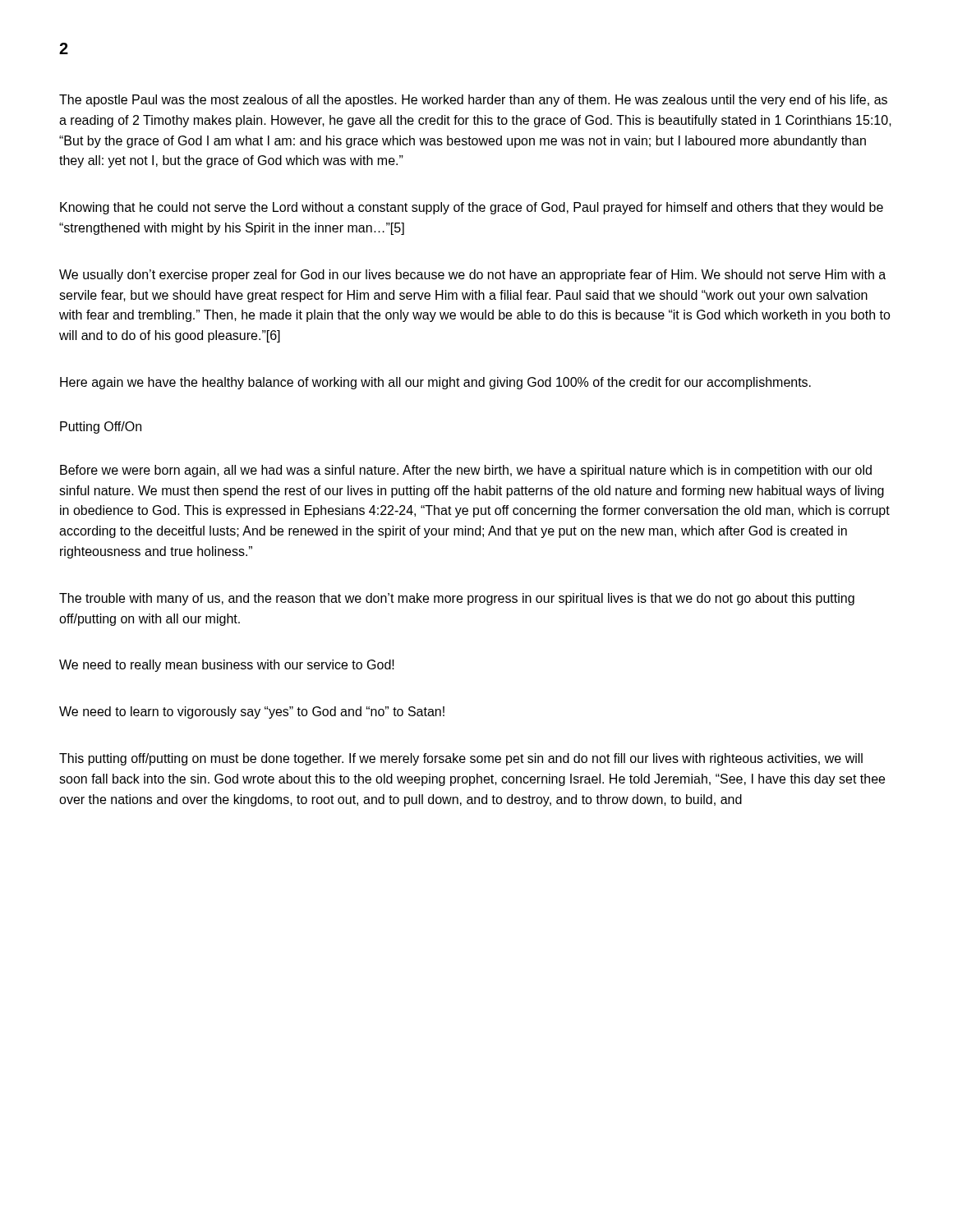Where does it say "Putting Off/On"?
Viewport: 953px width, 1232px height.
101,426
